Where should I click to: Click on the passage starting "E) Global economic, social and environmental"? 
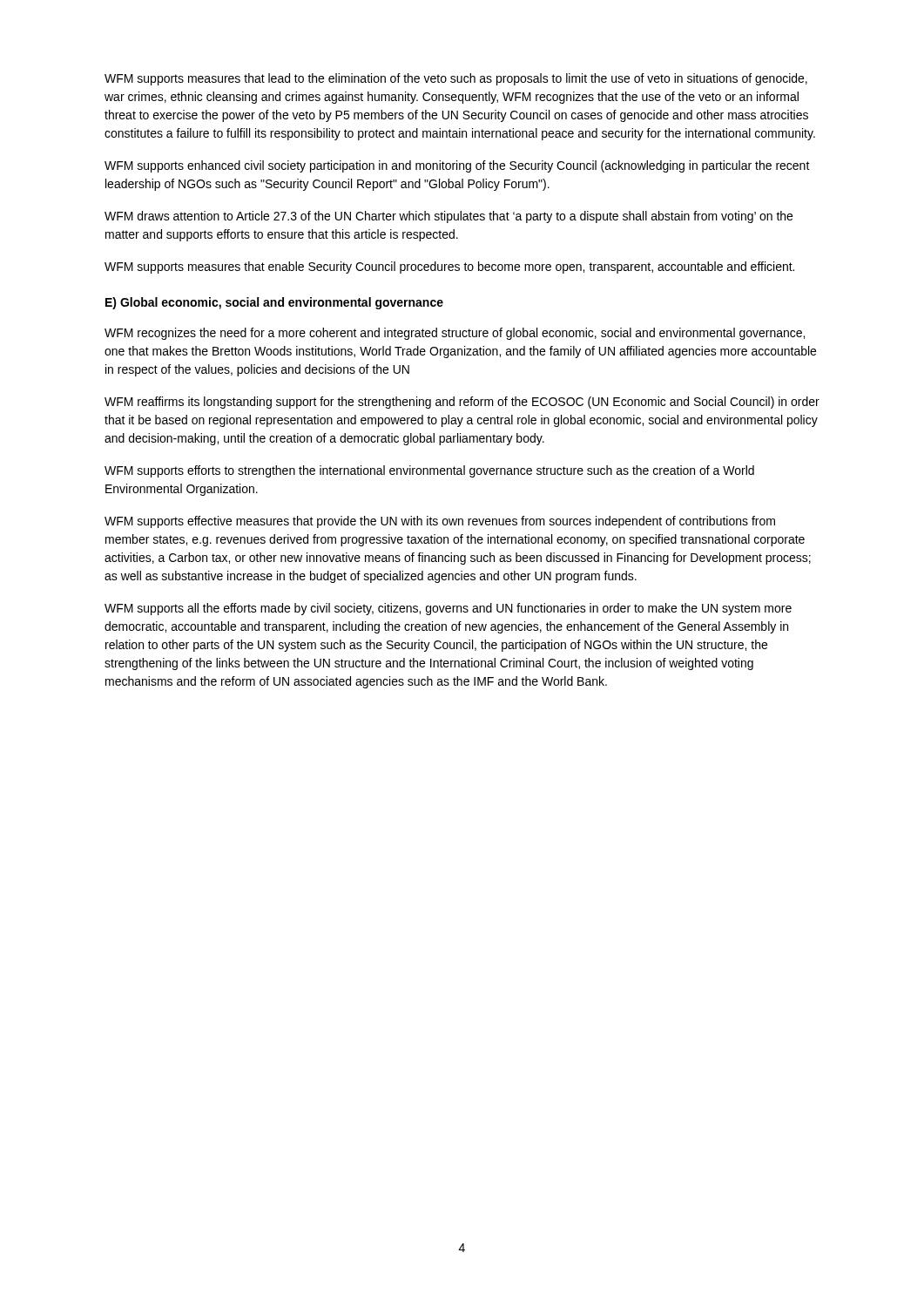click(x=274, y=302)
